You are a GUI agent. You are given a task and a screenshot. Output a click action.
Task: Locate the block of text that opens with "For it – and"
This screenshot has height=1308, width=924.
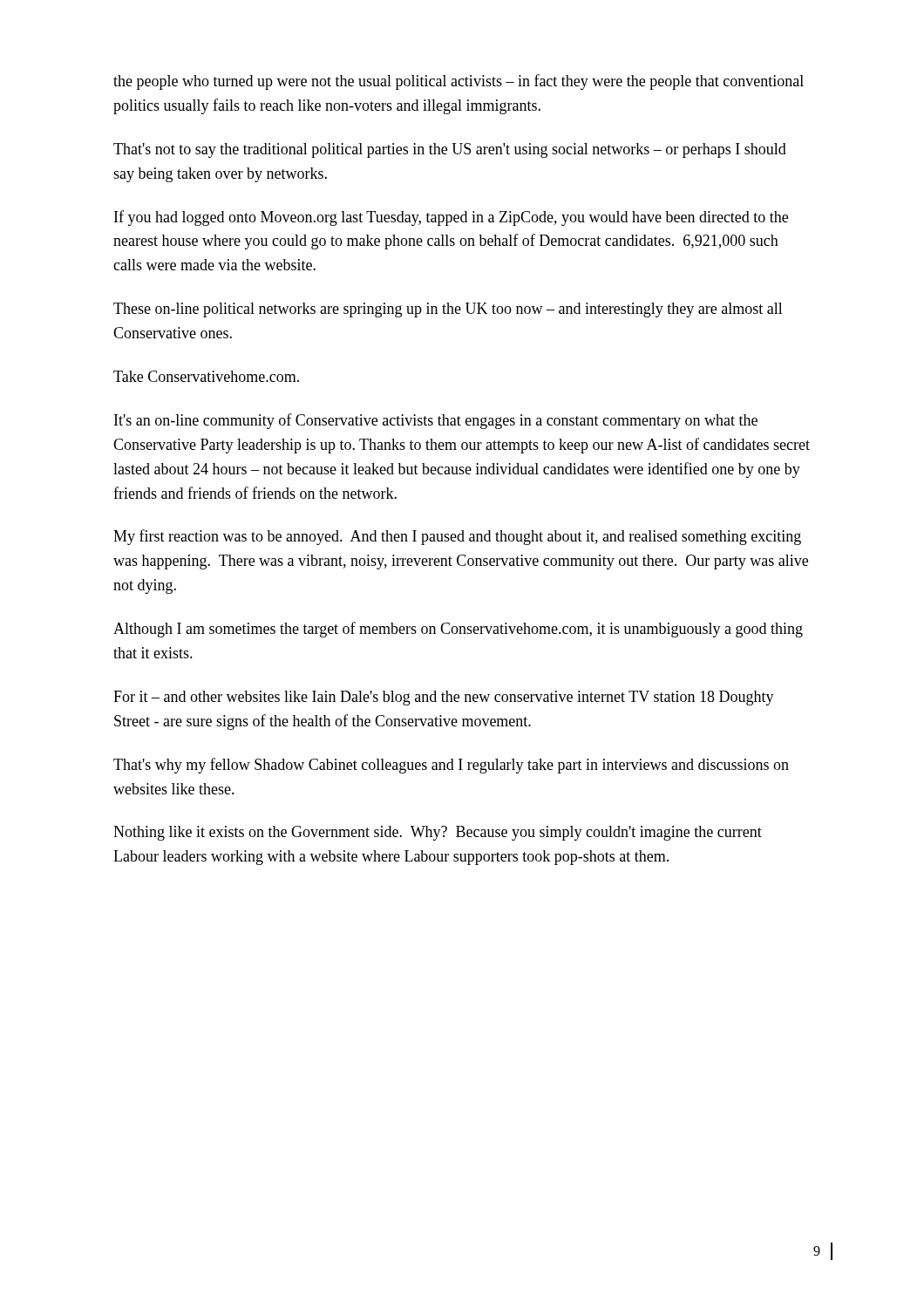pyautogui.click(x=443, y=709)
